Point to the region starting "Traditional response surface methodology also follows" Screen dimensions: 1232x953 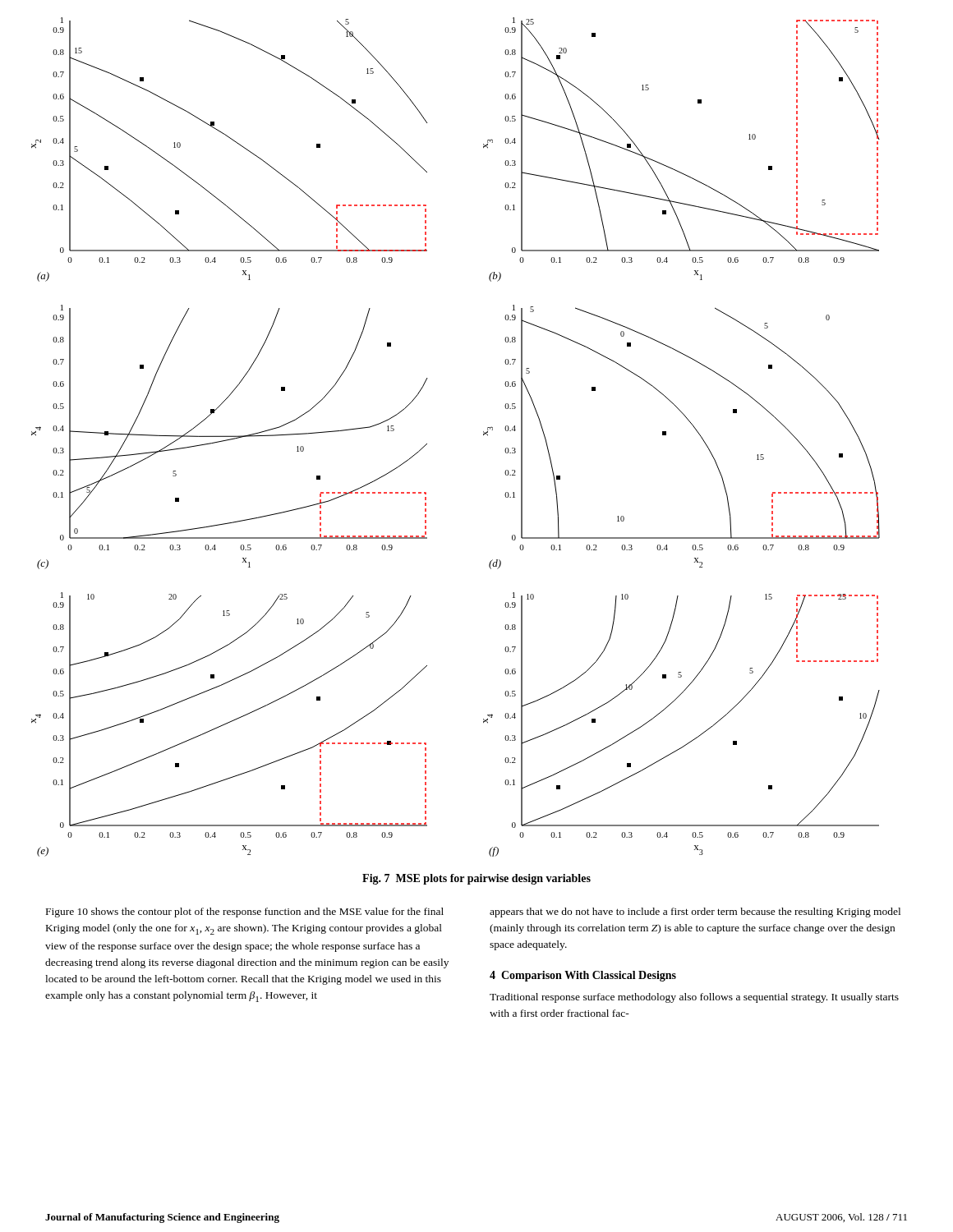coord(694,1005)
